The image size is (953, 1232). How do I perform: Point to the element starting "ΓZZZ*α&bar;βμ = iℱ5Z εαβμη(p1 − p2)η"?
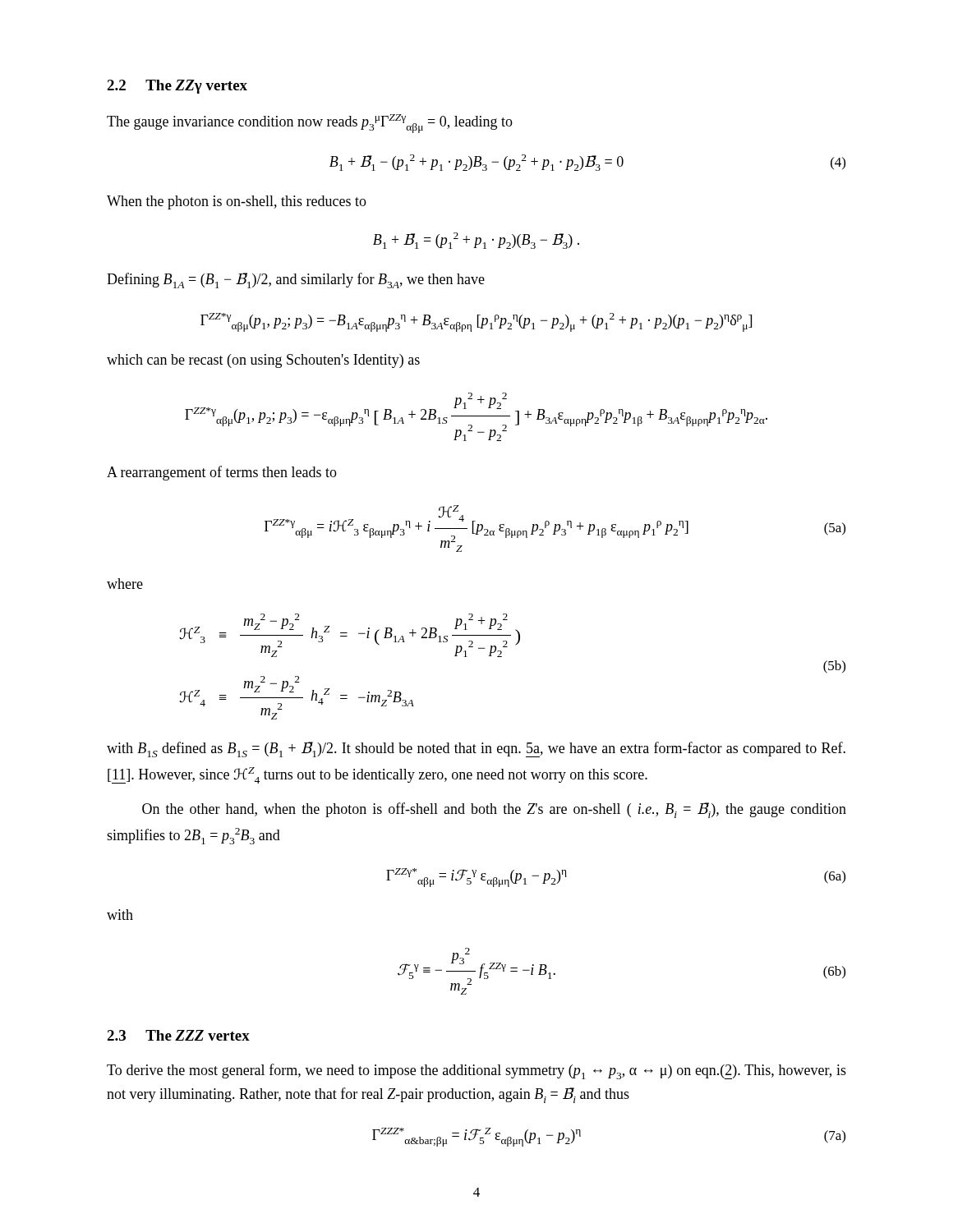click(x=480, y=1138)
